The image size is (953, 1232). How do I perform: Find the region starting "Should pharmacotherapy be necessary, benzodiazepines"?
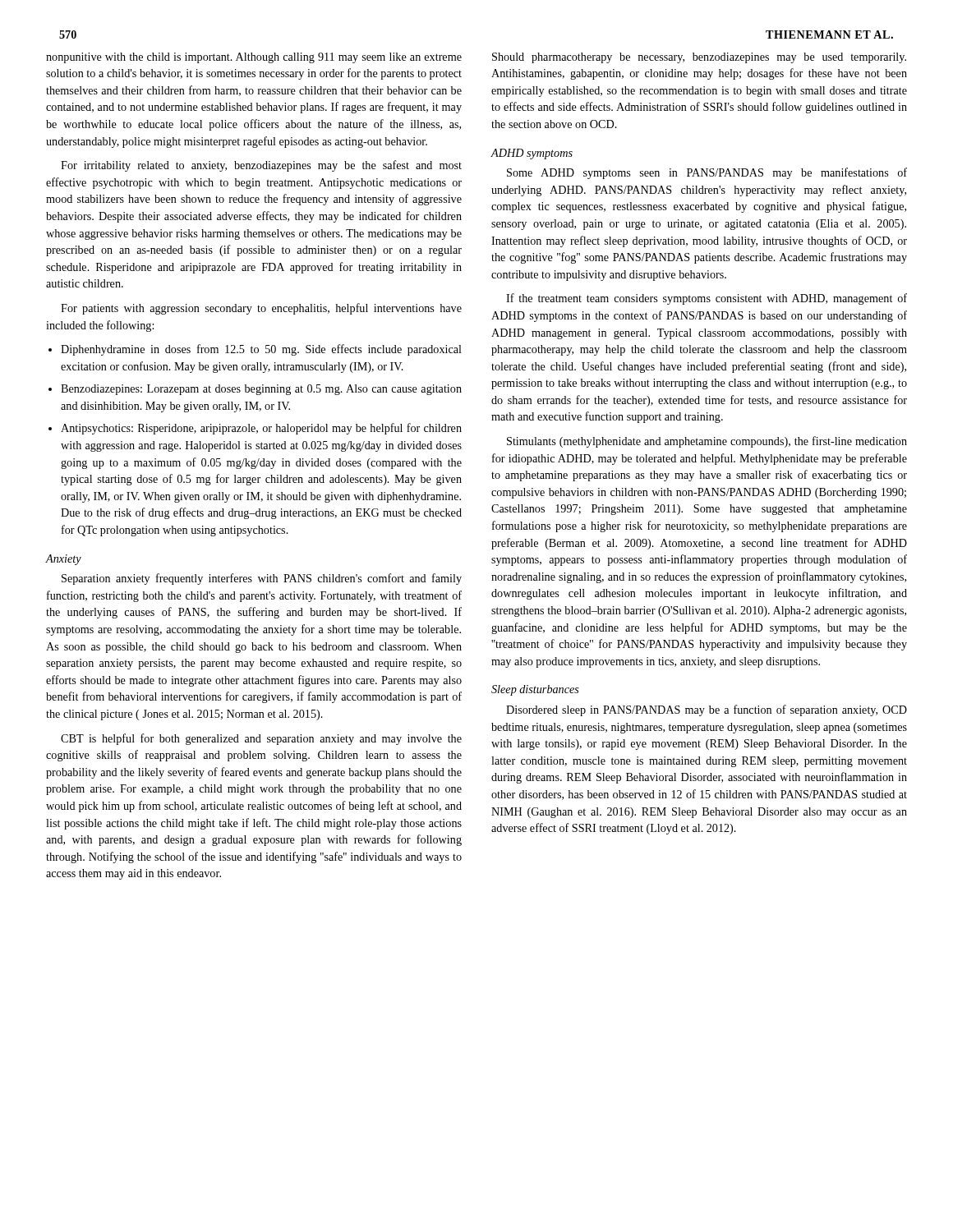point(699,90)
